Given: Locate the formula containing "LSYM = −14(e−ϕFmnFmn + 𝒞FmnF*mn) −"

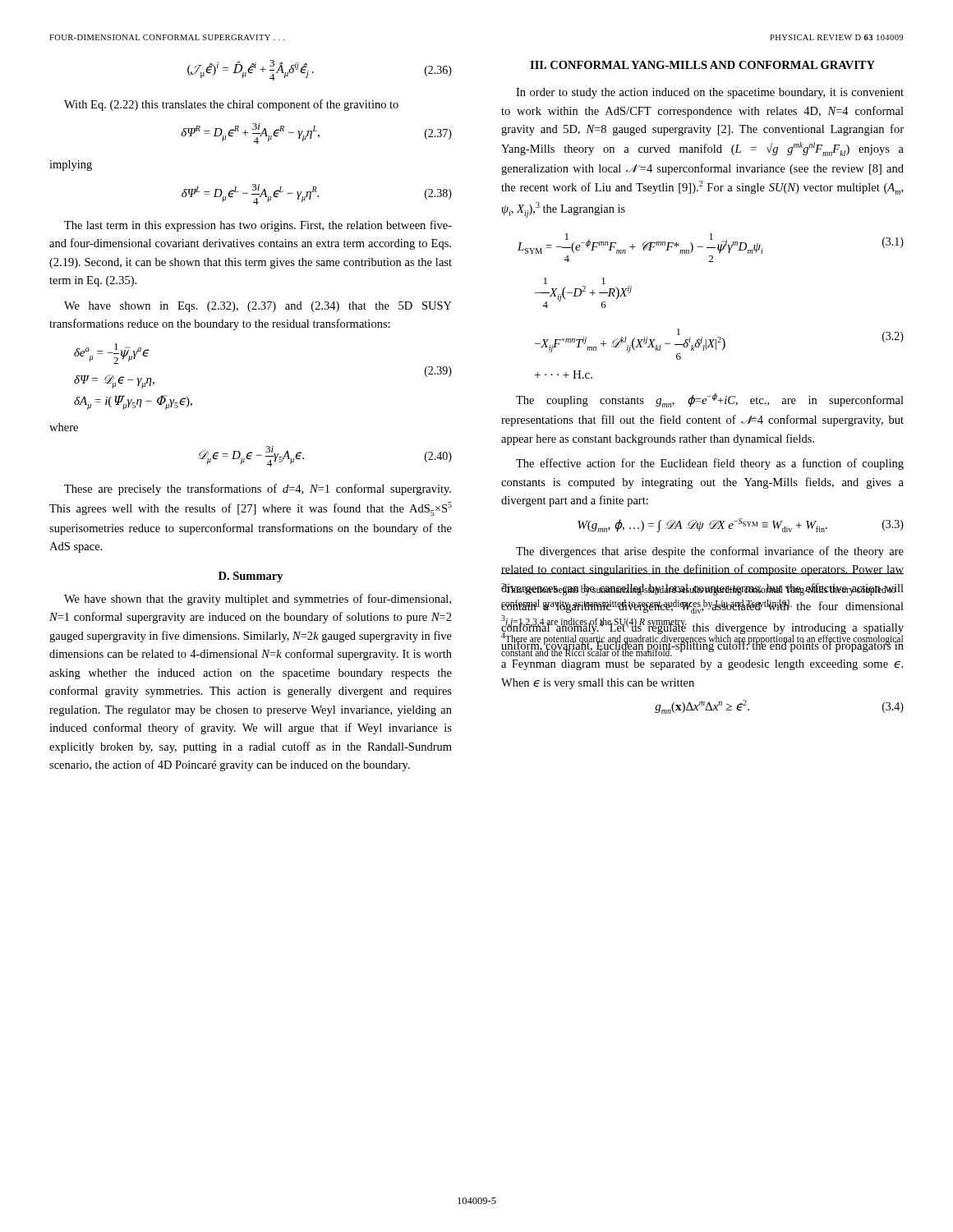Looking at the screenshot, I should (711, 244).
